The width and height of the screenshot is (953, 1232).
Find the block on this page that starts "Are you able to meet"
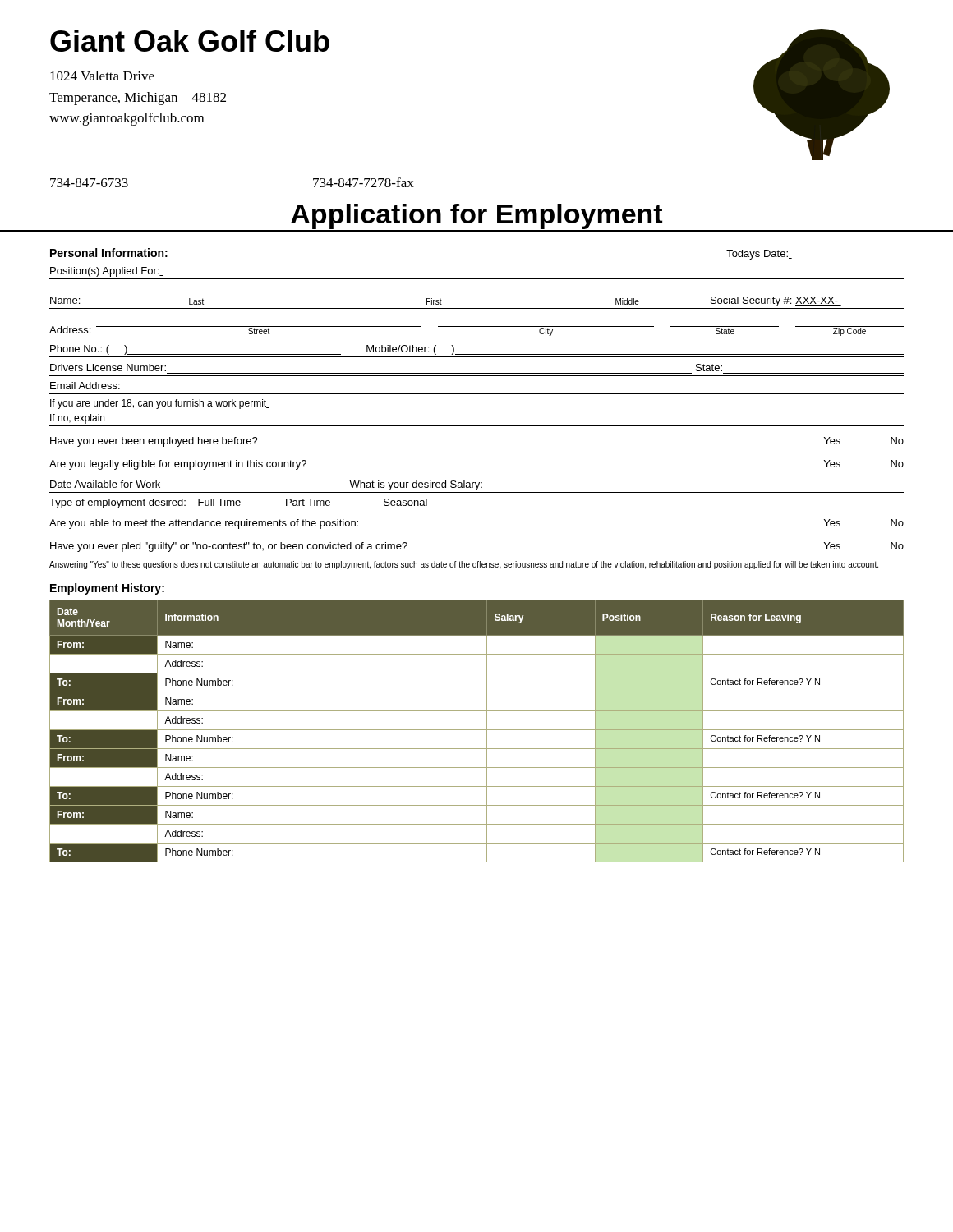point(203,524)
